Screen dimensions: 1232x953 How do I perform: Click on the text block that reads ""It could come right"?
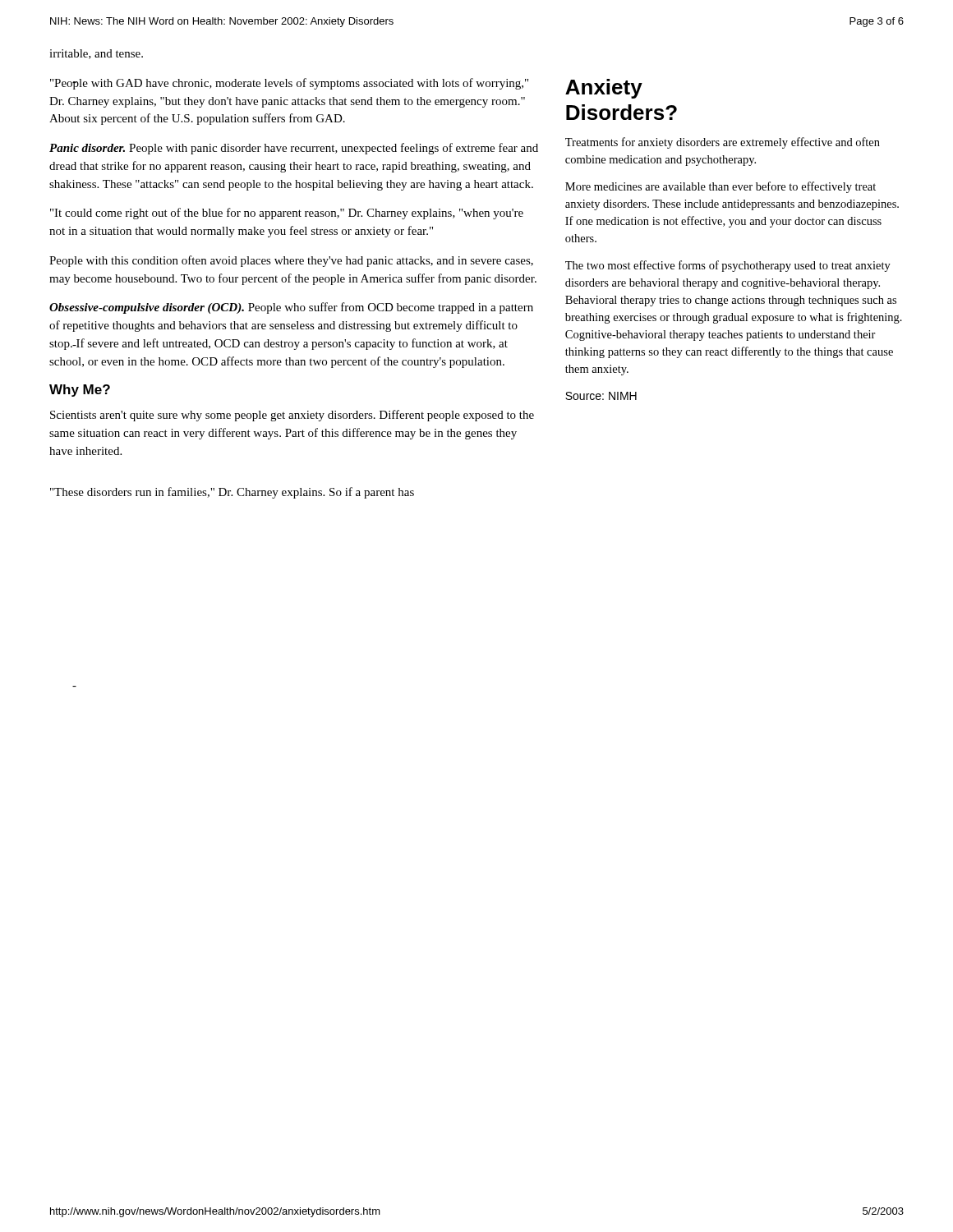point(295,223)
